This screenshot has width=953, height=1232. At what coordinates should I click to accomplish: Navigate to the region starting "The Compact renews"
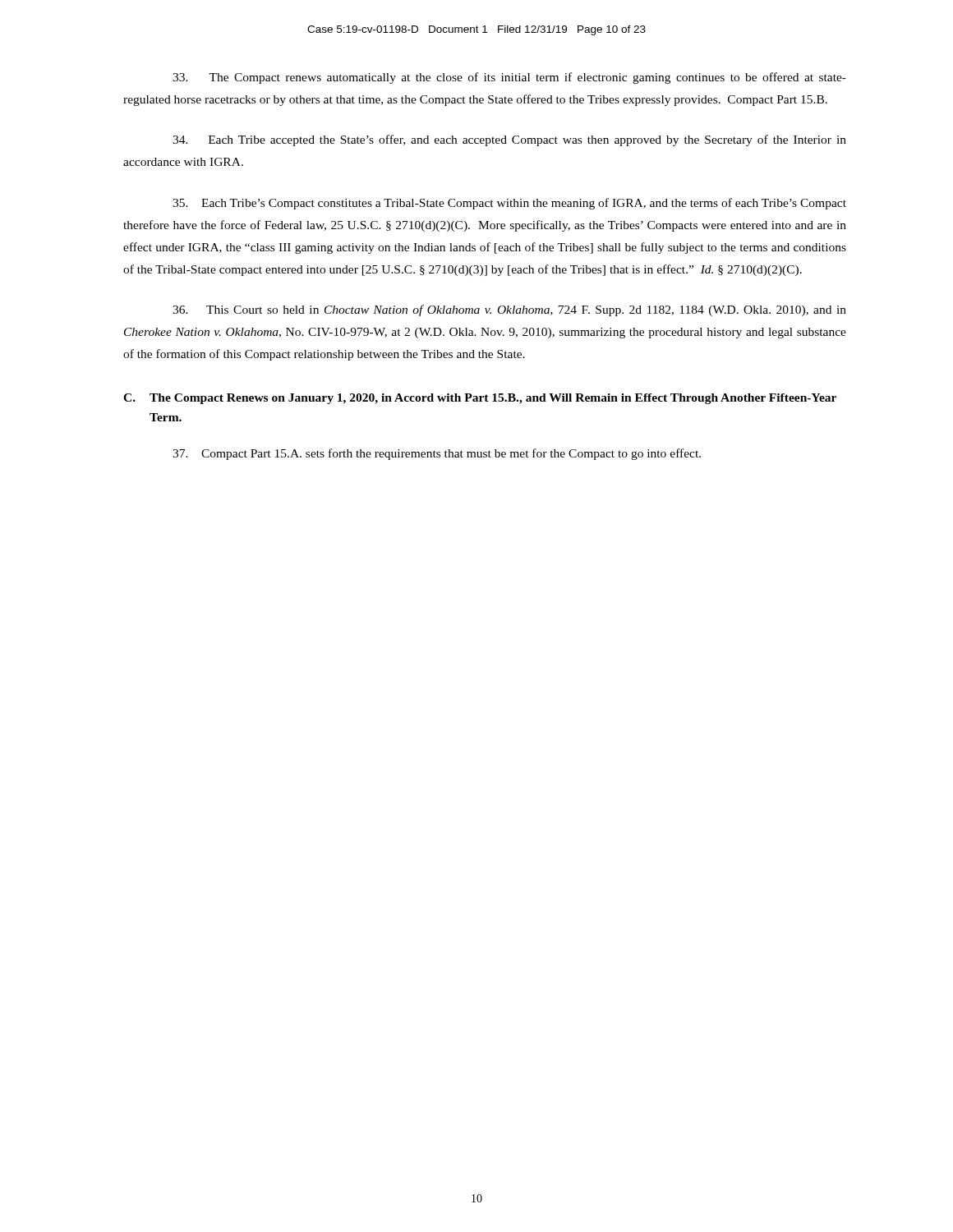point(485,88)
